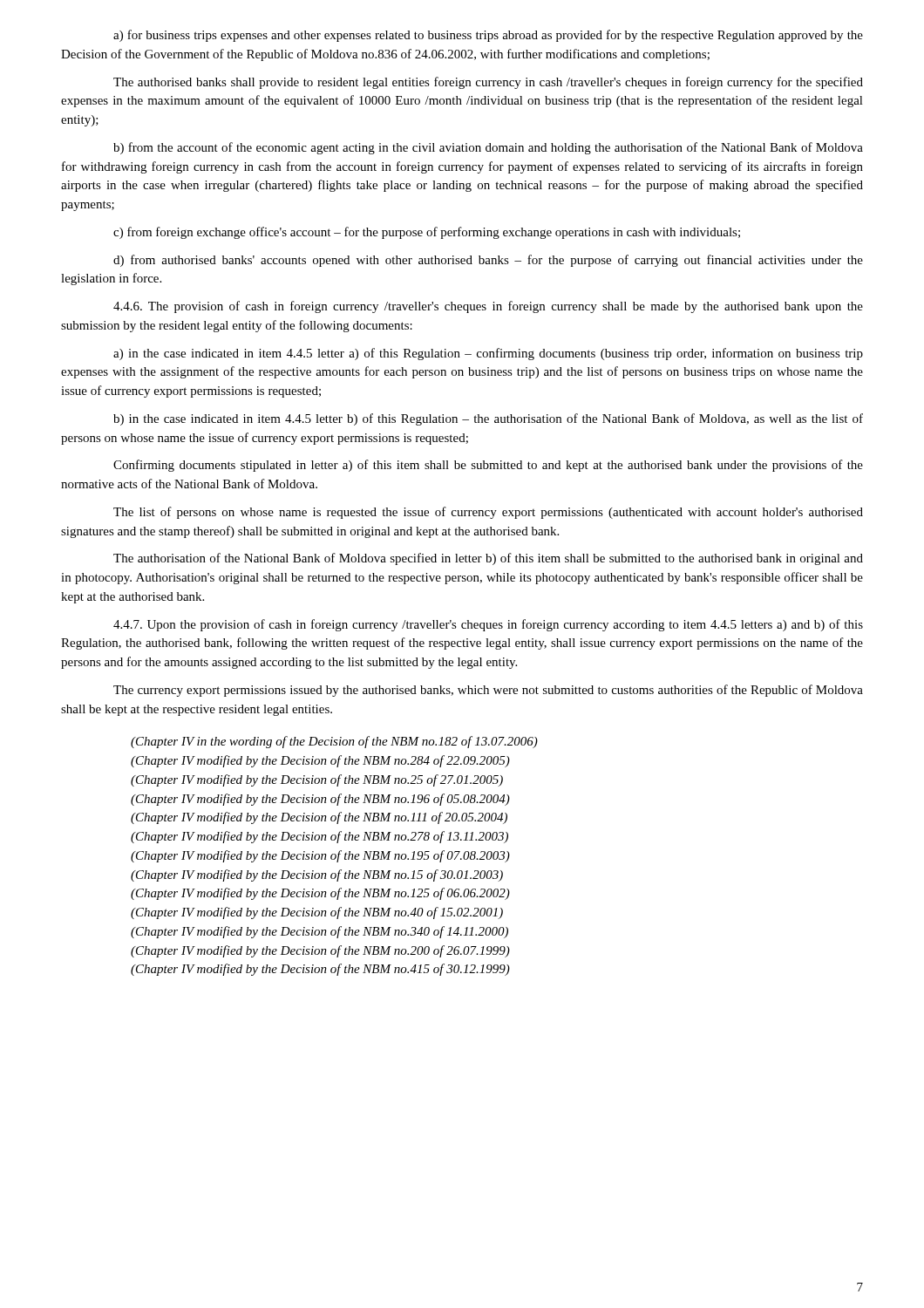Find the text starting "c) from foreign exchange office's account – for"
The image size is (924, 1308).
point(462,232)
